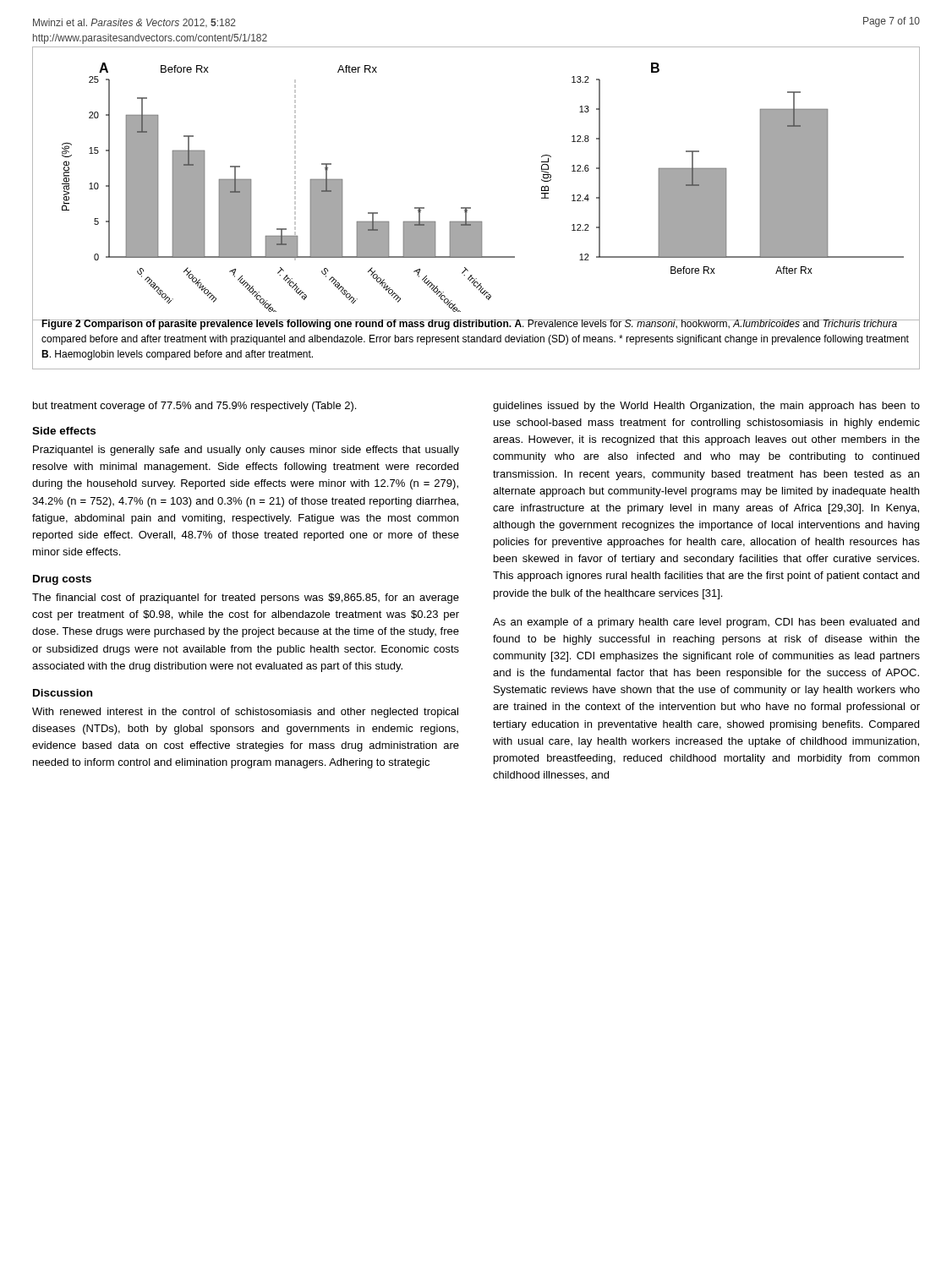The height and width of the screenshot is (1268, 952).
Task: Click on the region starting "Side effects"
Action: 64,431
